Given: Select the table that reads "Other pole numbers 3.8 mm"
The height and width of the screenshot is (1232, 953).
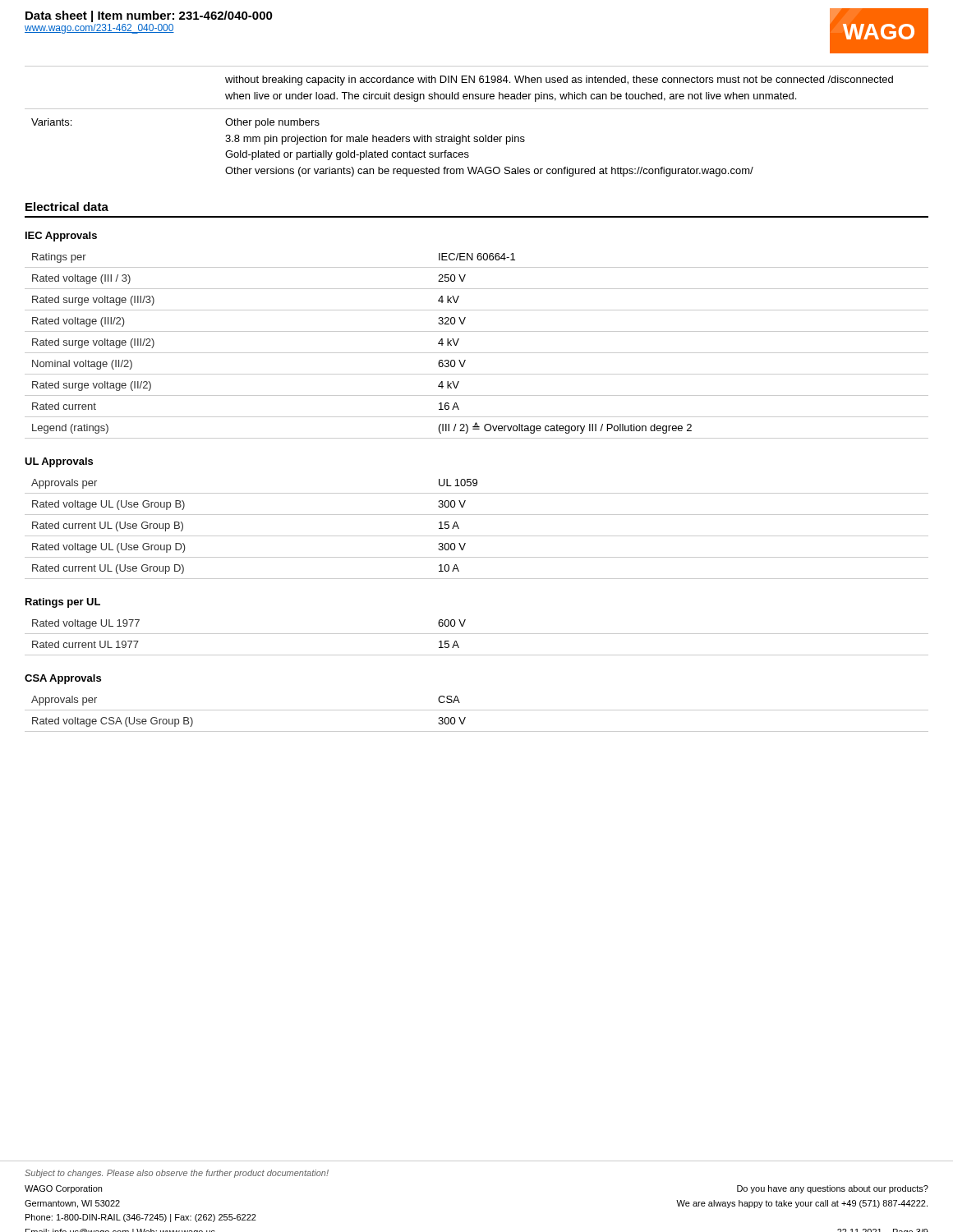Looking at the screenshot, I should coord(476,124).
